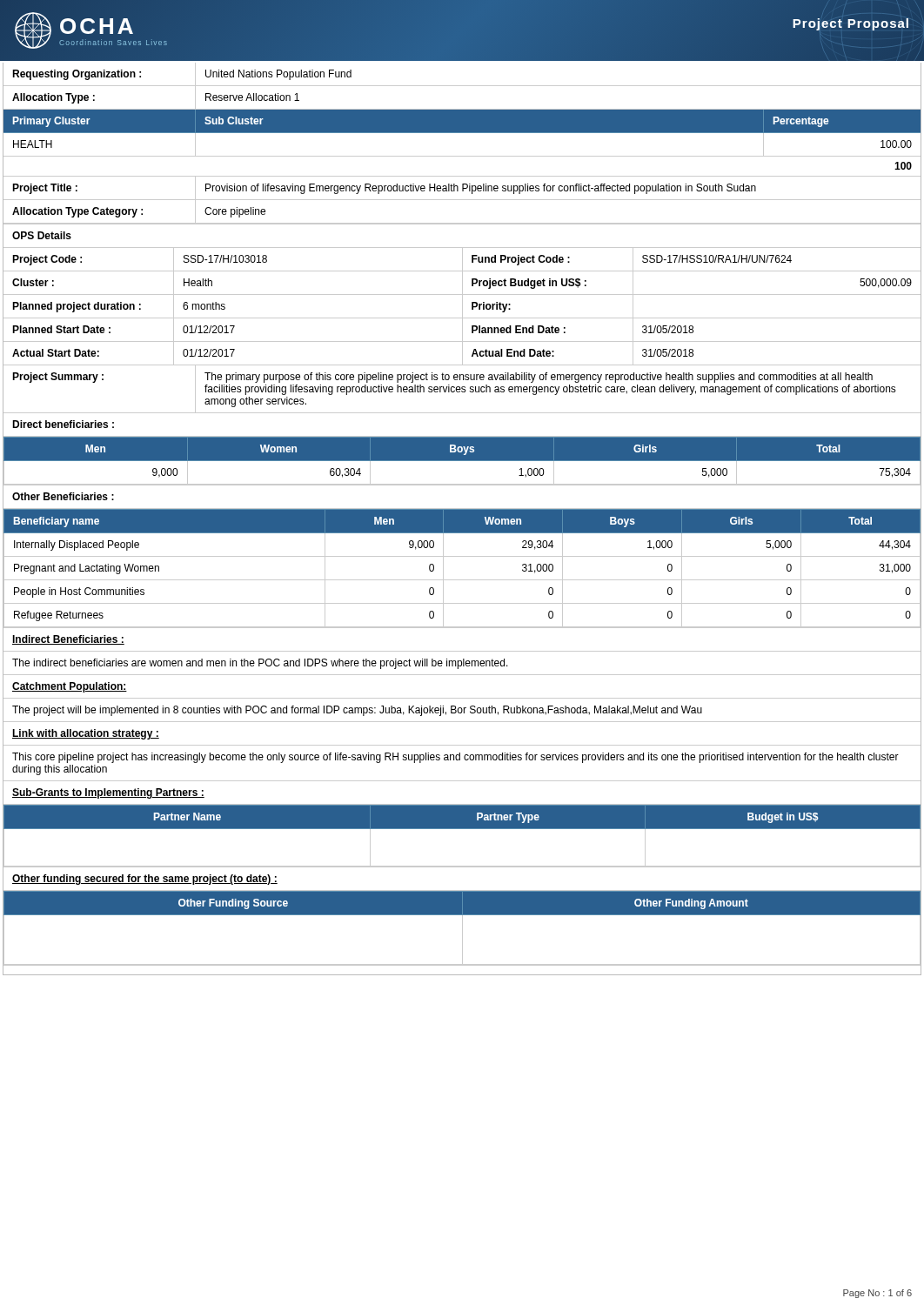Viewport: 924px width, 1305px height.
Task: Click on the table containing "Primary Cluster Sub Cluster"
Action: coord(462,143)
